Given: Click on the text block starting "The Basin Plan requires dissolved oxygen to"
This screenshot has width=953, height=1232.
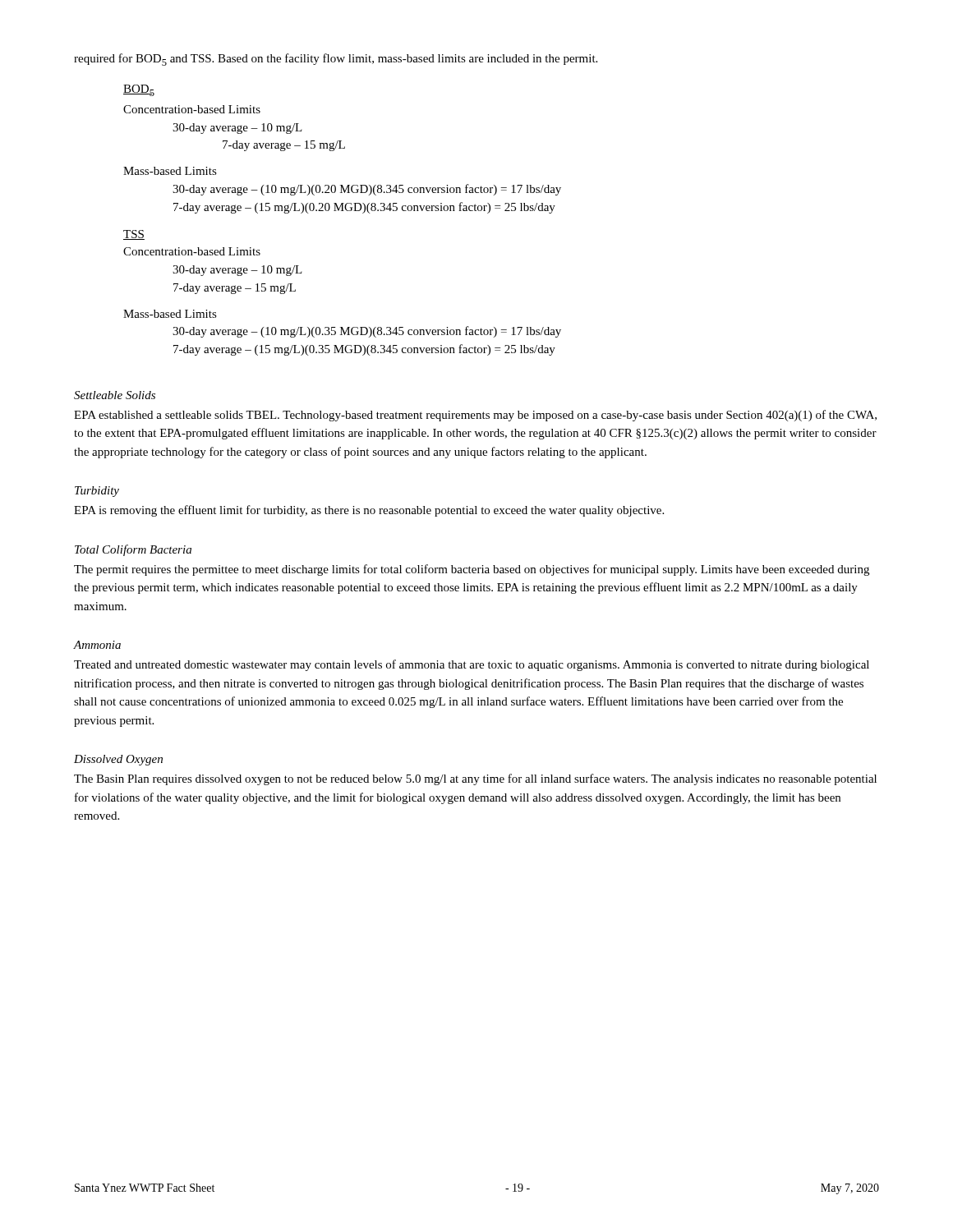Looking at the screenshot, I should coord(476,797).
